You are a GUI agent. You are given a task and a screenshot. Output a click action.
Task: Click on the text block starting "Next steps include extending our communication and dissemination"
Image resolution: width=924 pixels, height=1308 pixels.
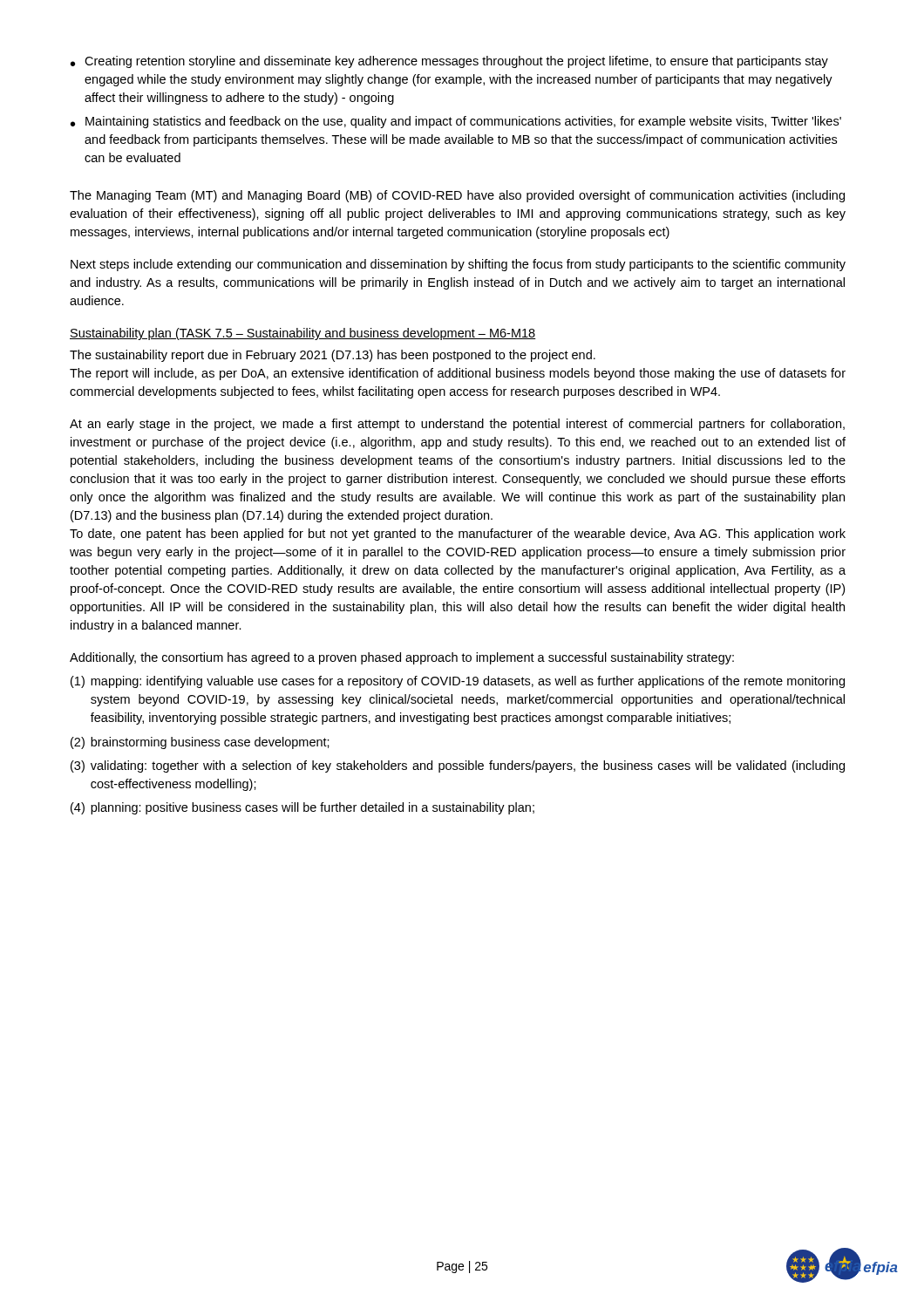pyautogui.click(x=458, y=283)
